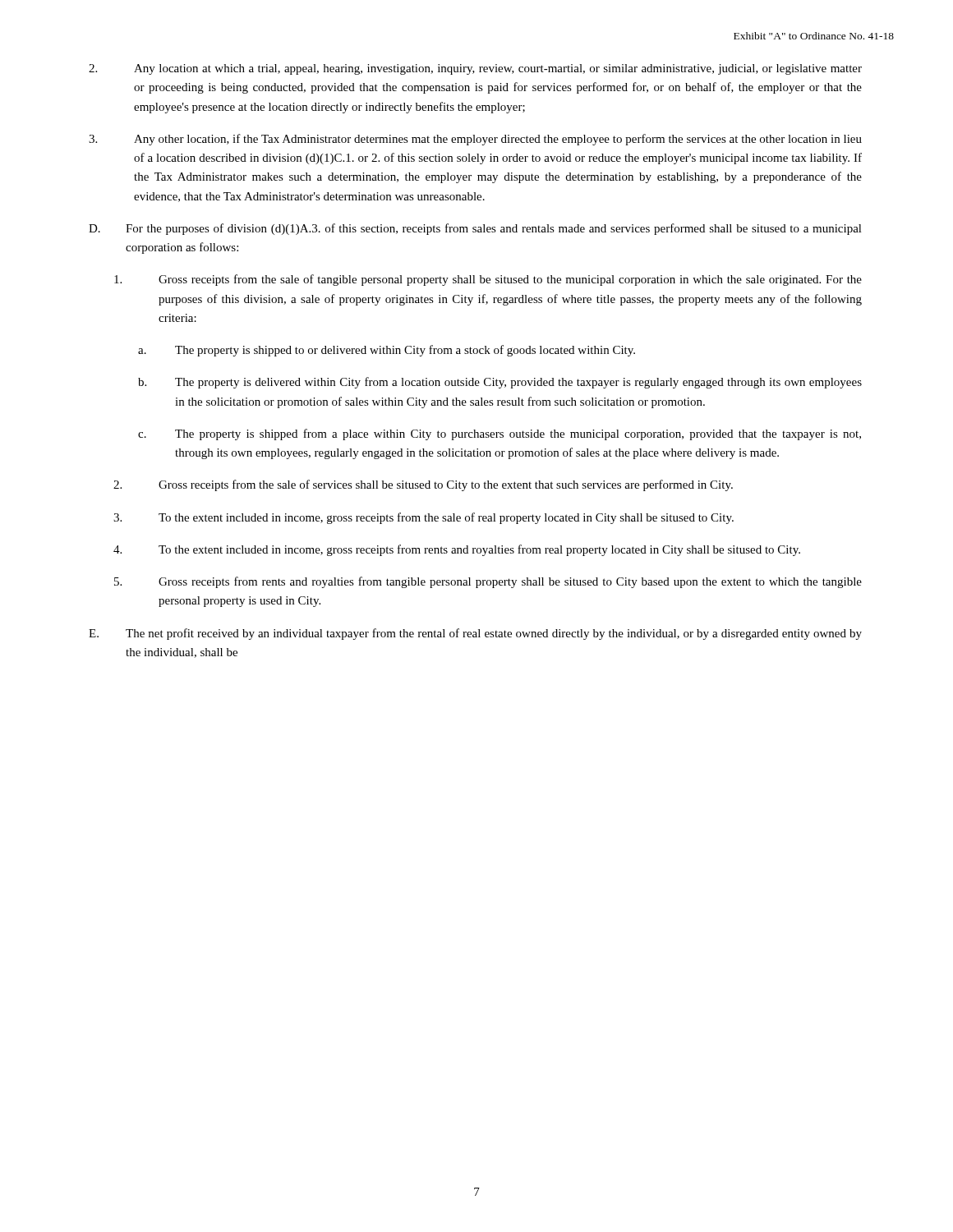953x1232 pixels.
Task: Select the list item with the text "E.The net profit received by"
Action: (x=475, y=643)
